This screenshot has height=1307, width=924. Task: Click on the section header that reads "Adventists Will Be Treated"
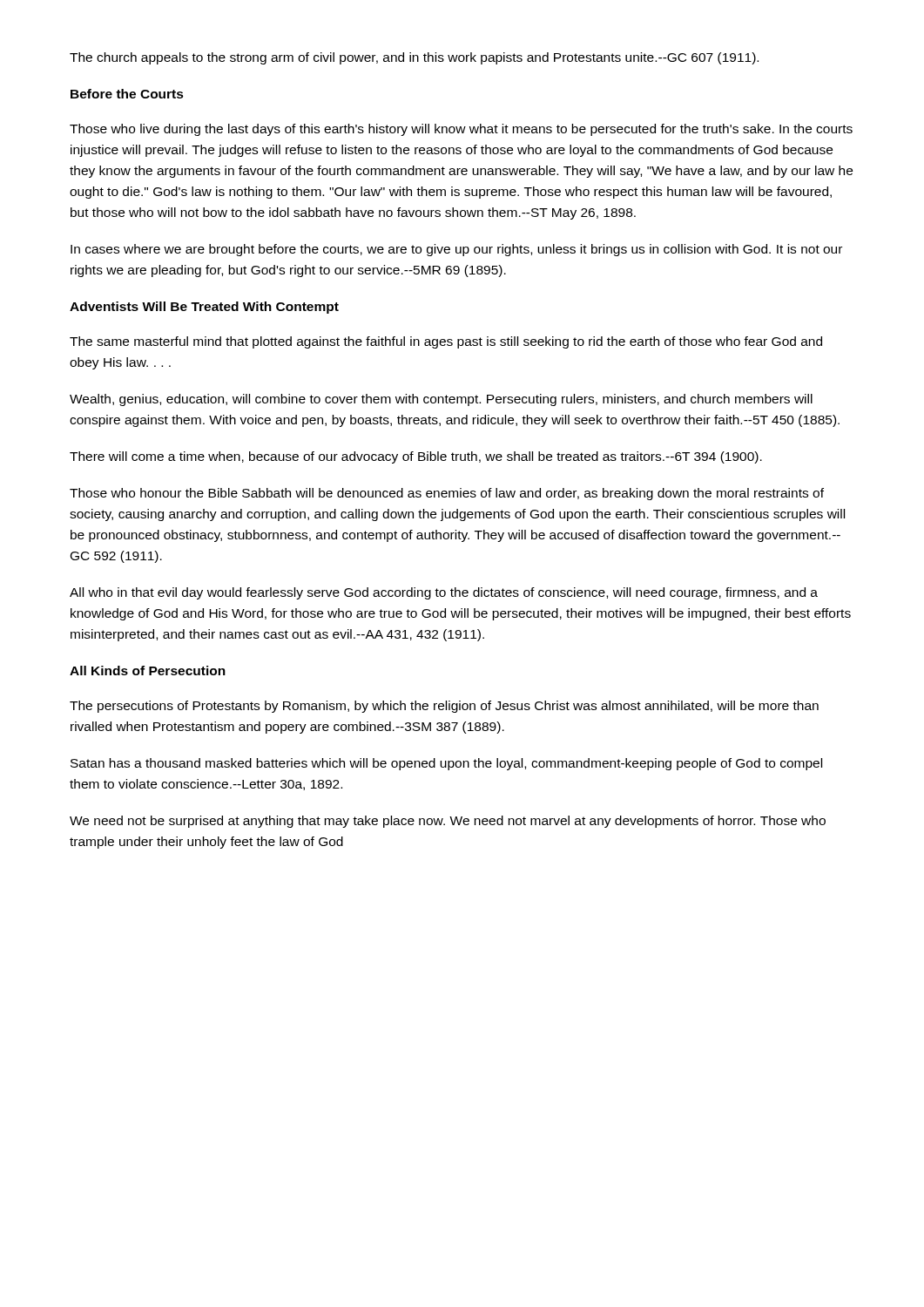204,306
